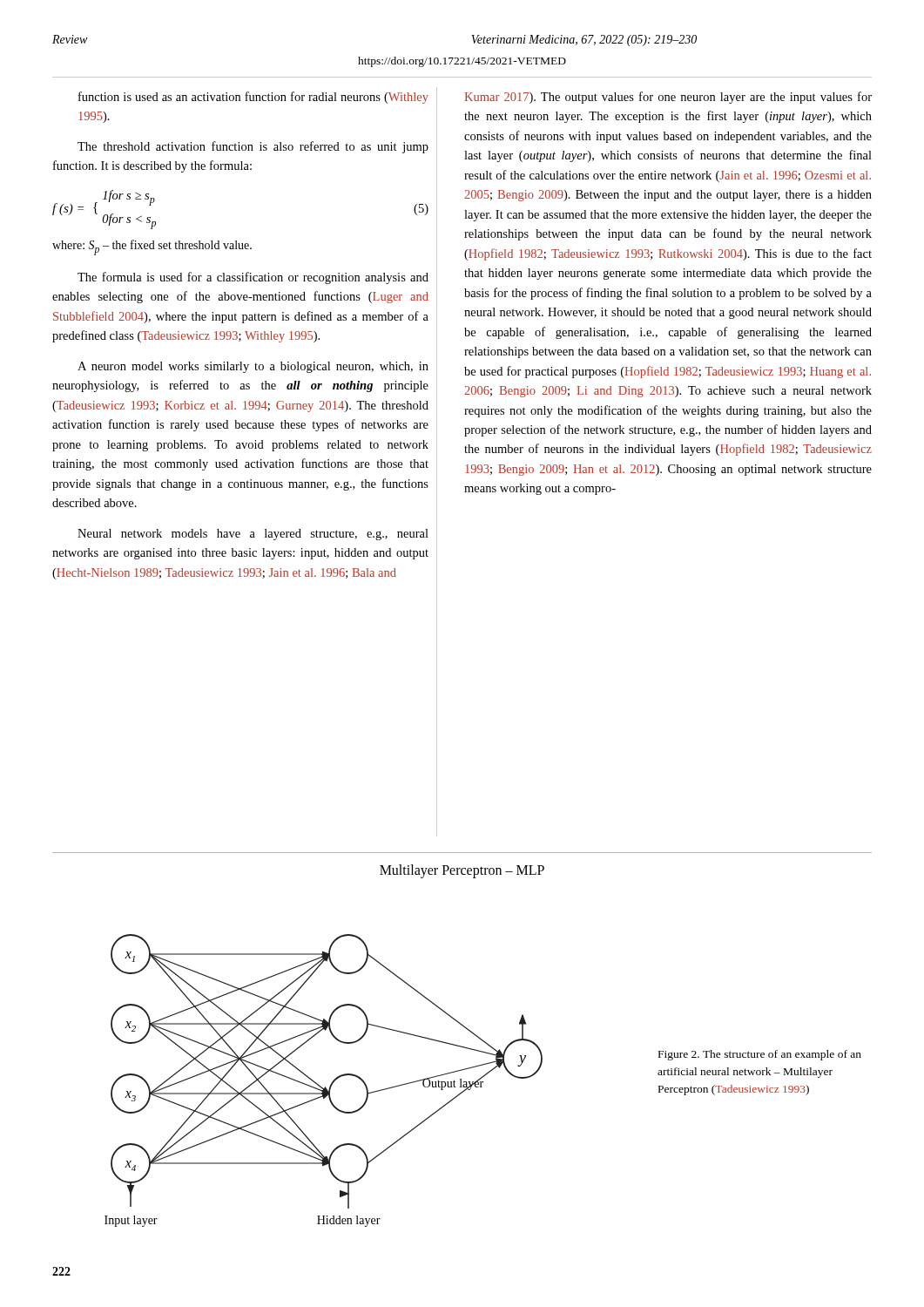Point to the block beginning "where: Sp – the fixed"
The width and height of the screenshot is (924, 1307).
(x=152, y=247)
